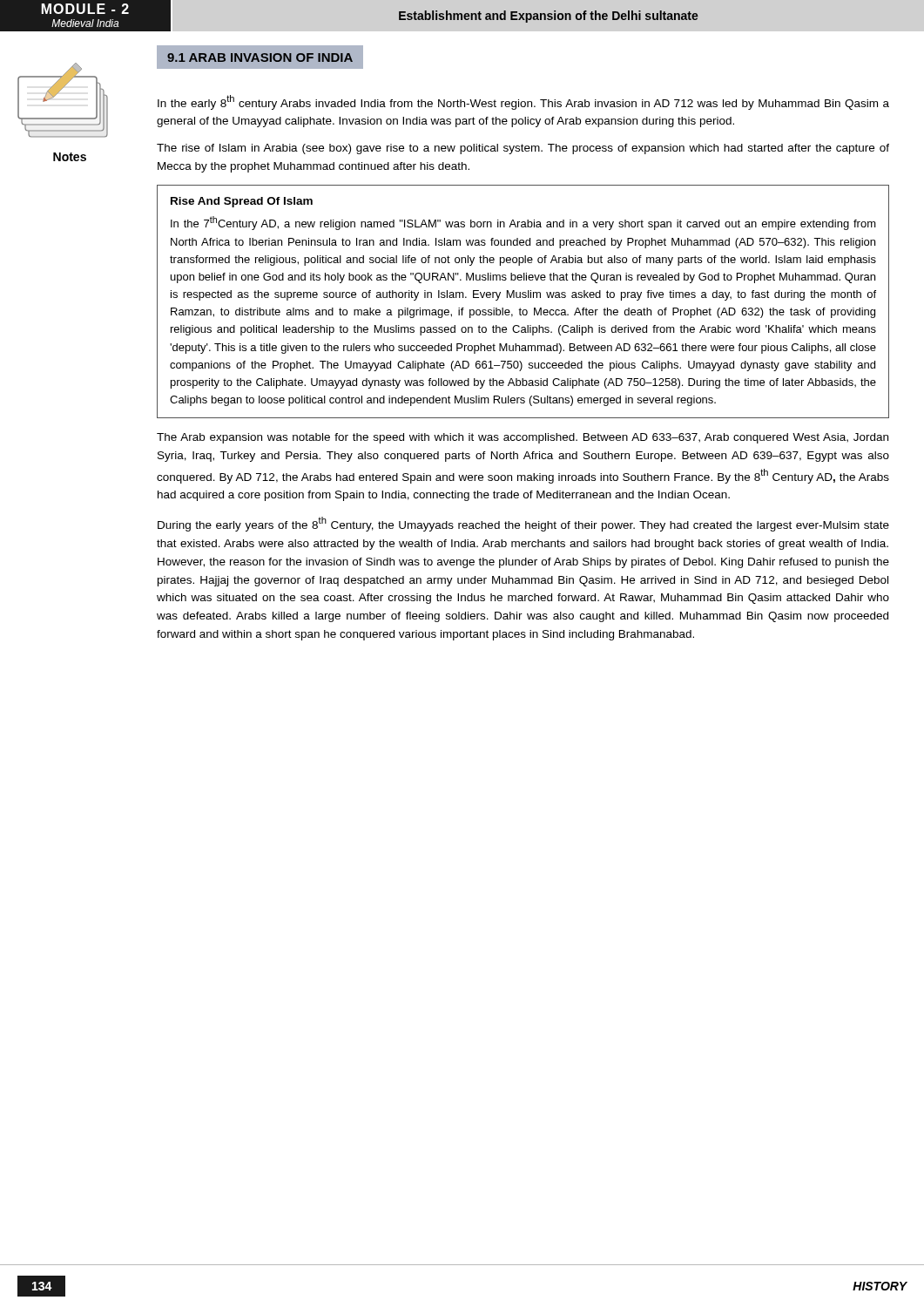Find a section header

(x=260, y=57)
